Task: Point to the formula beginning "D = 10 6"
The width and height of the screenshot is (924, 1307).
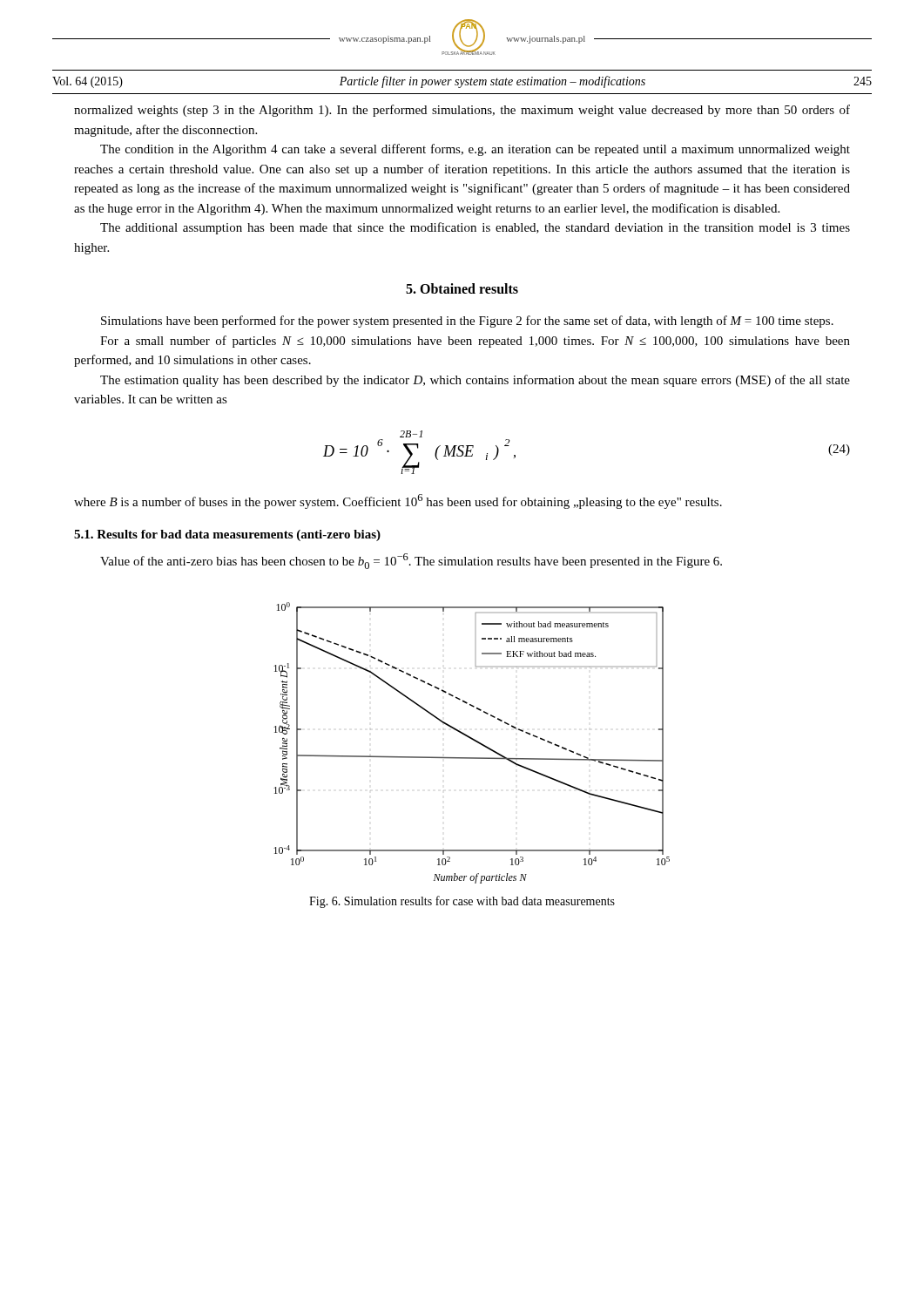Action: tap(411, 434)
